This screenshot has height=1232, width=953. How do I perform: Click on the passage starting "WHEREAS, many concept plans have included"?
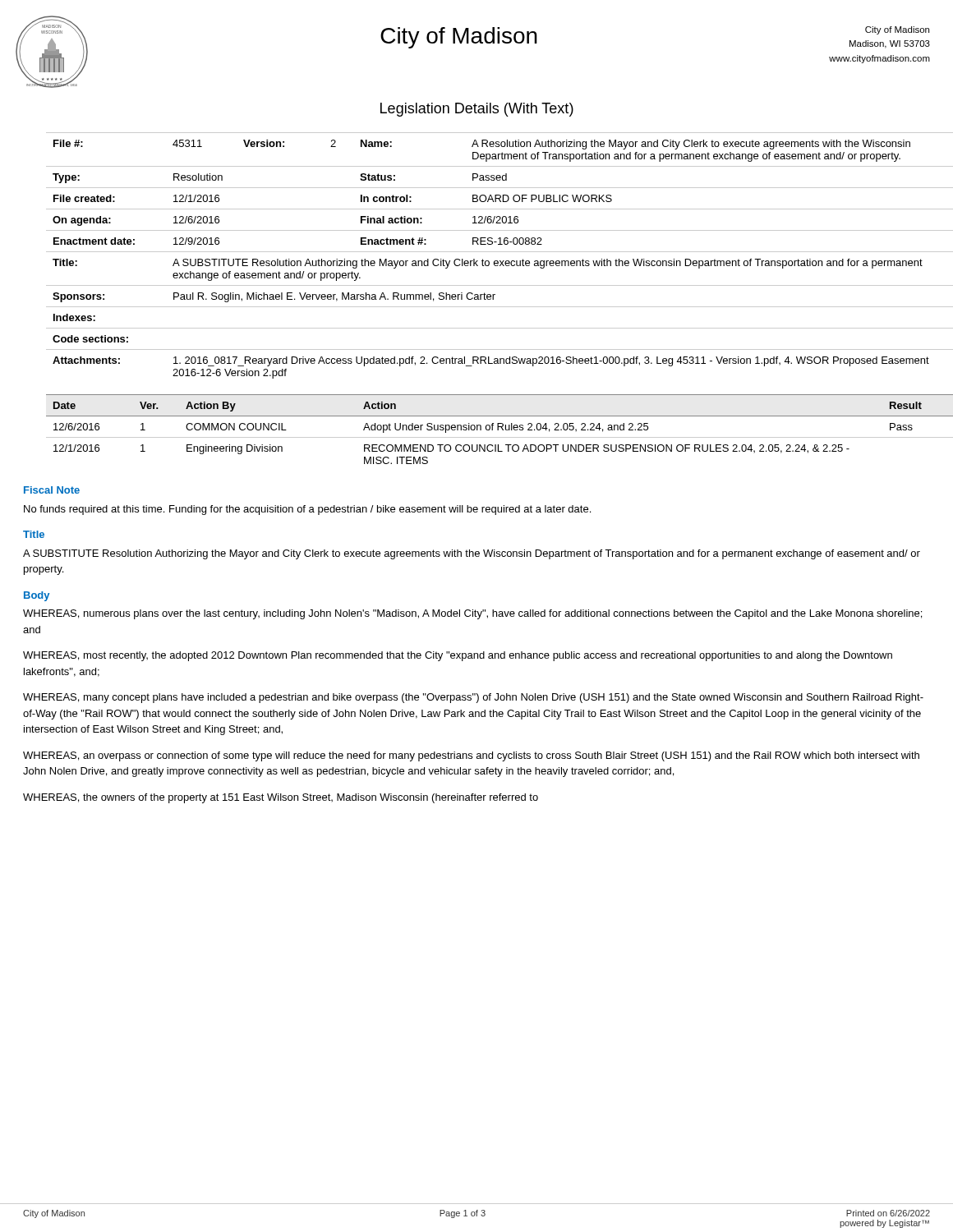pyautogui.click(x=473, y=713)
